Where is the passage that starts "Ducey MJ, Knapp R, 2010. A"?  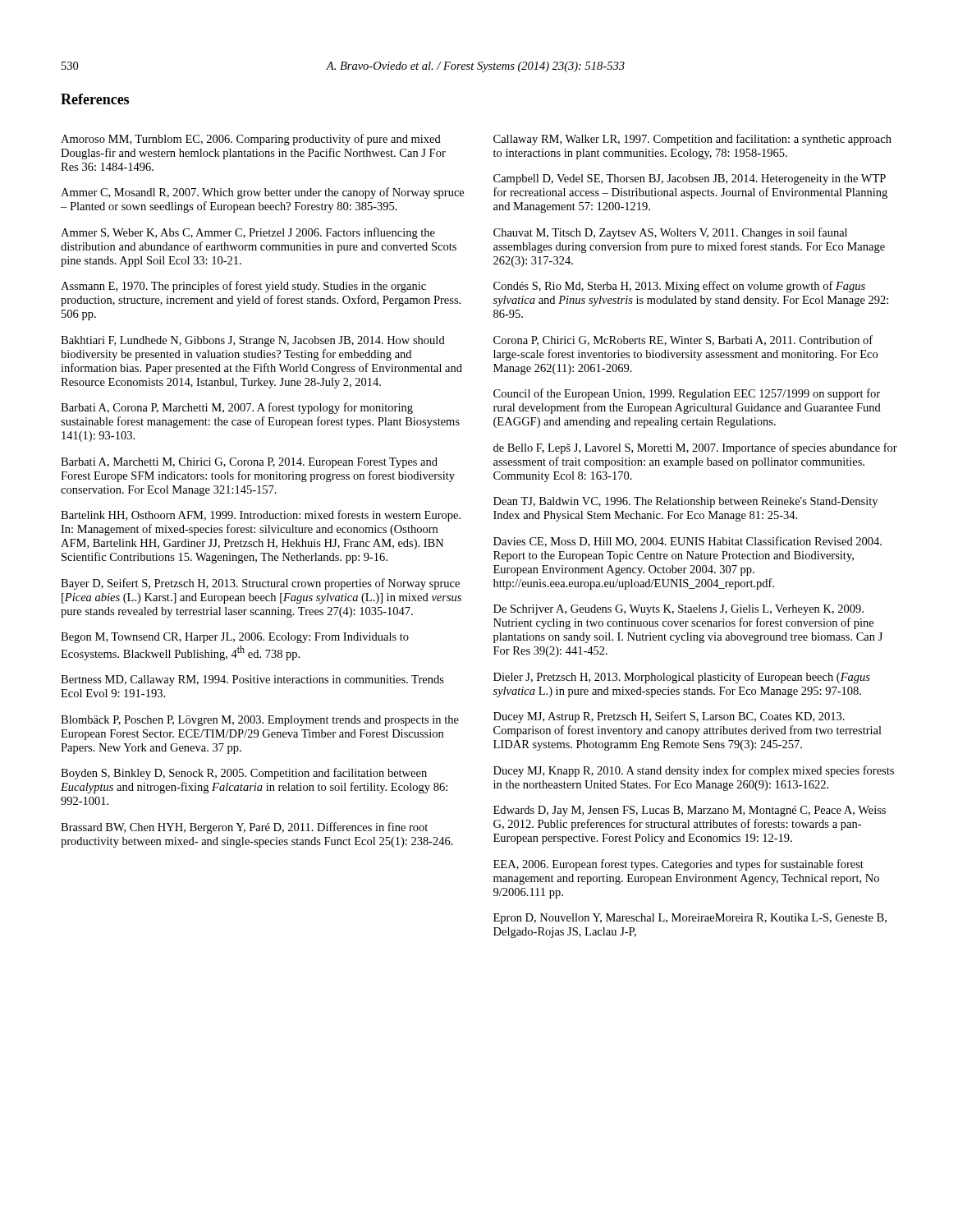[695, 777]
